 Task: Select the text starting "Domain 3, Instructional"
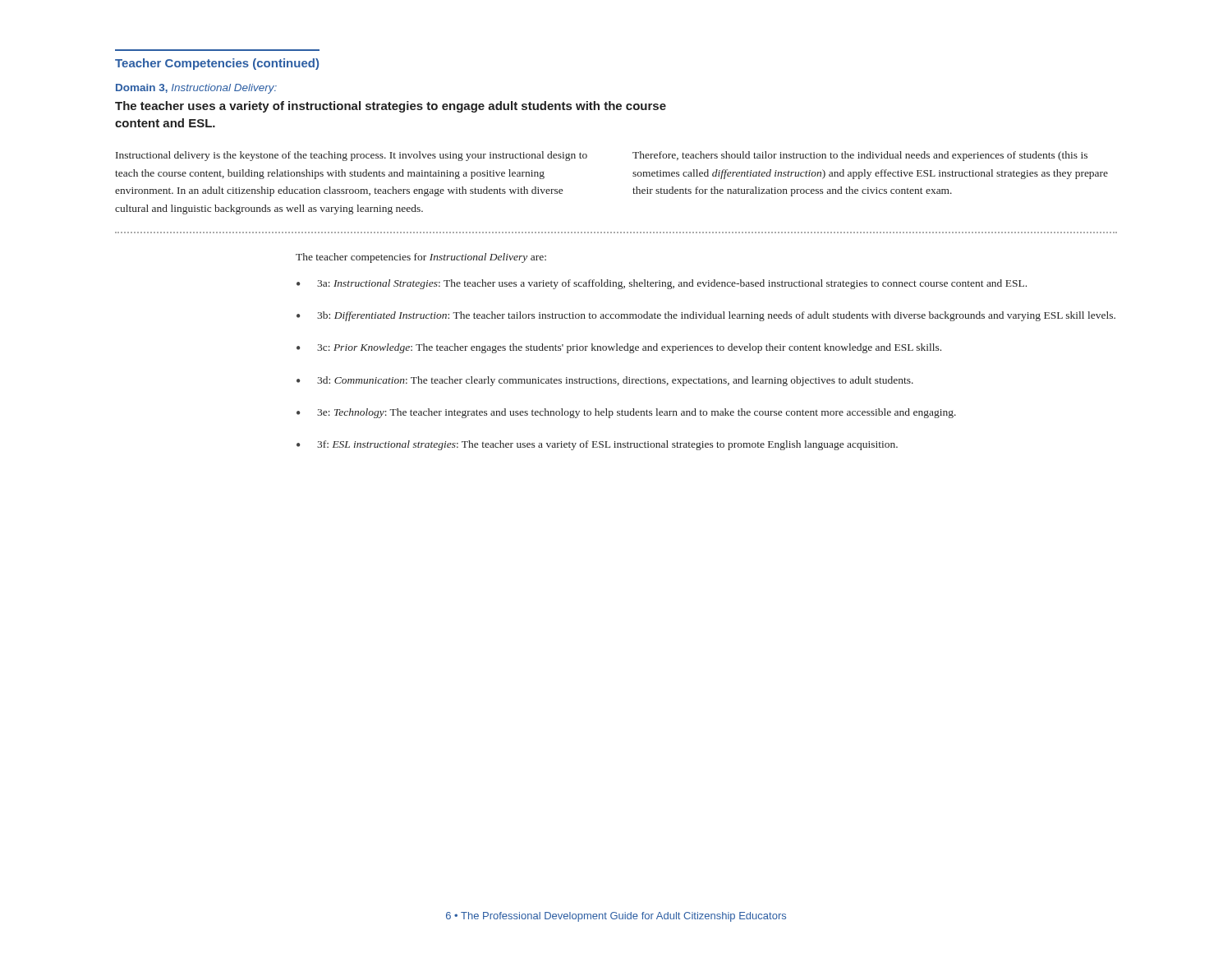[196, 89]
